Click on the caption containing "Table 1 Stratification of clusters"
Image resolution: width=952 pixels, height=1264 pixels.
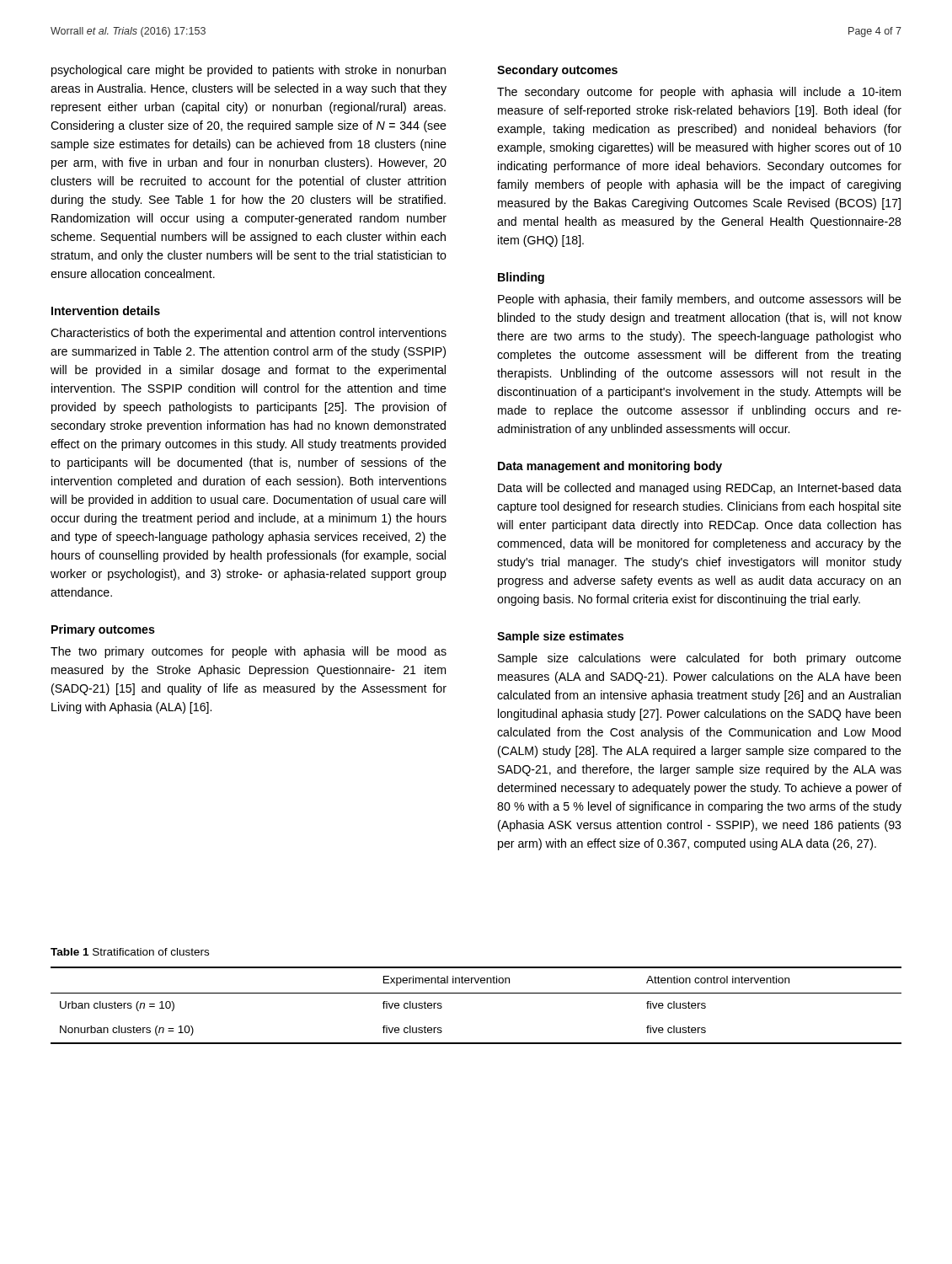point(130,952)
